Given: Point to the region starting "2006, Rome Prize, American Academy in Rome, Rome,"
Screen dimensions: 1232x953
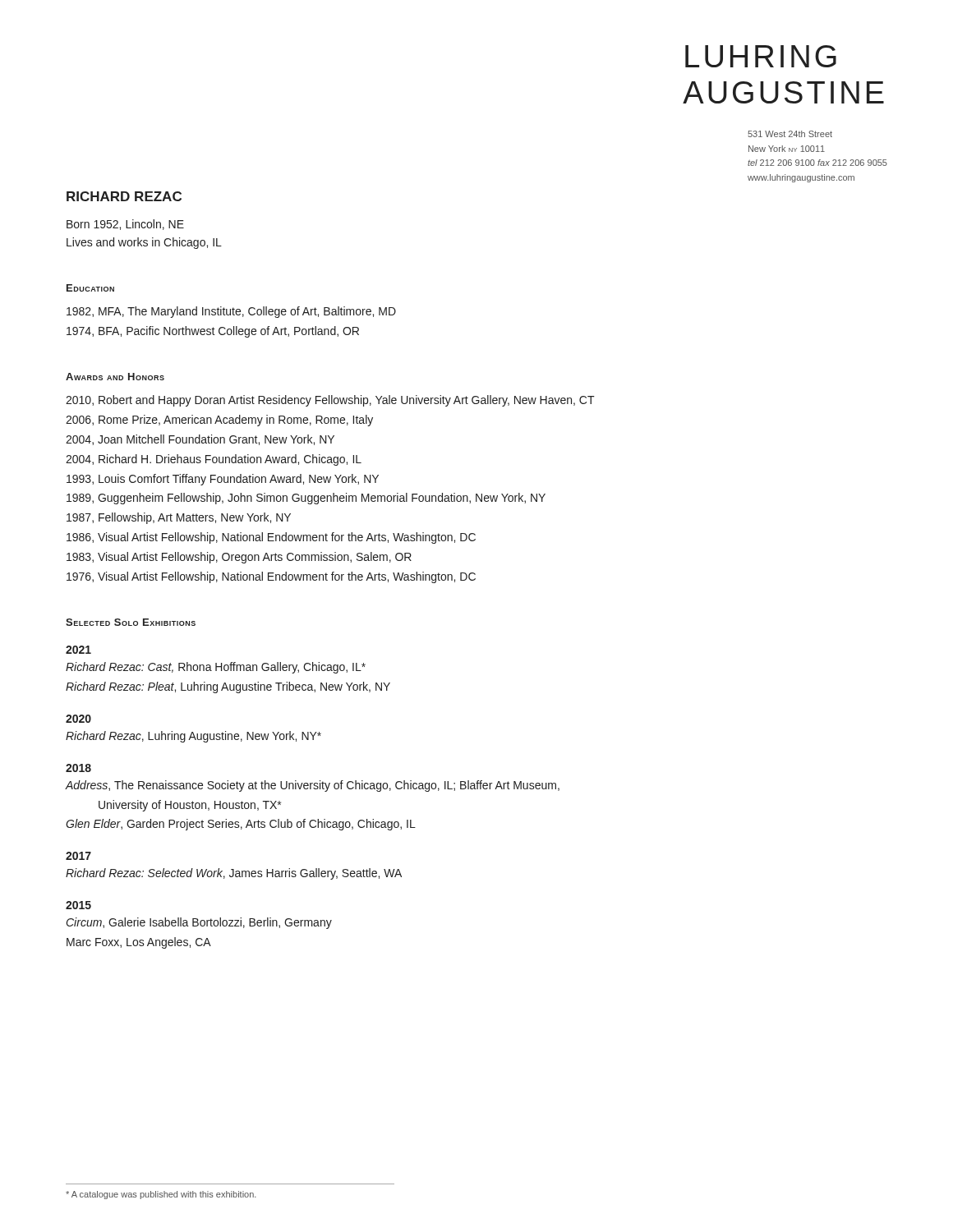Looking at the screenshot, I should (219, 420).
